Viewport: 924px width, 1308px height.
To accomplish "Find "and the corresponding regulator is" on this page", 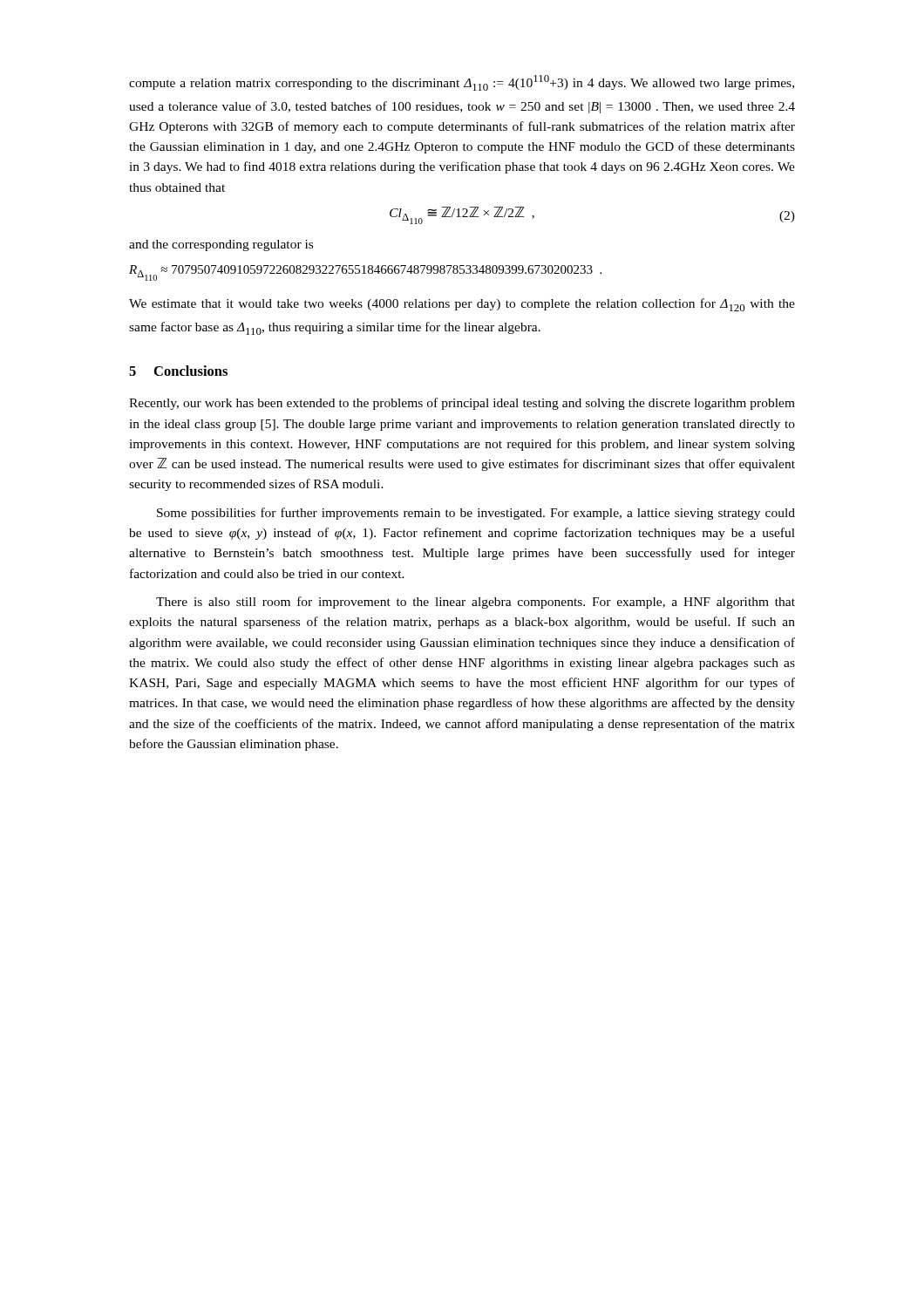I will pos(221,245).
